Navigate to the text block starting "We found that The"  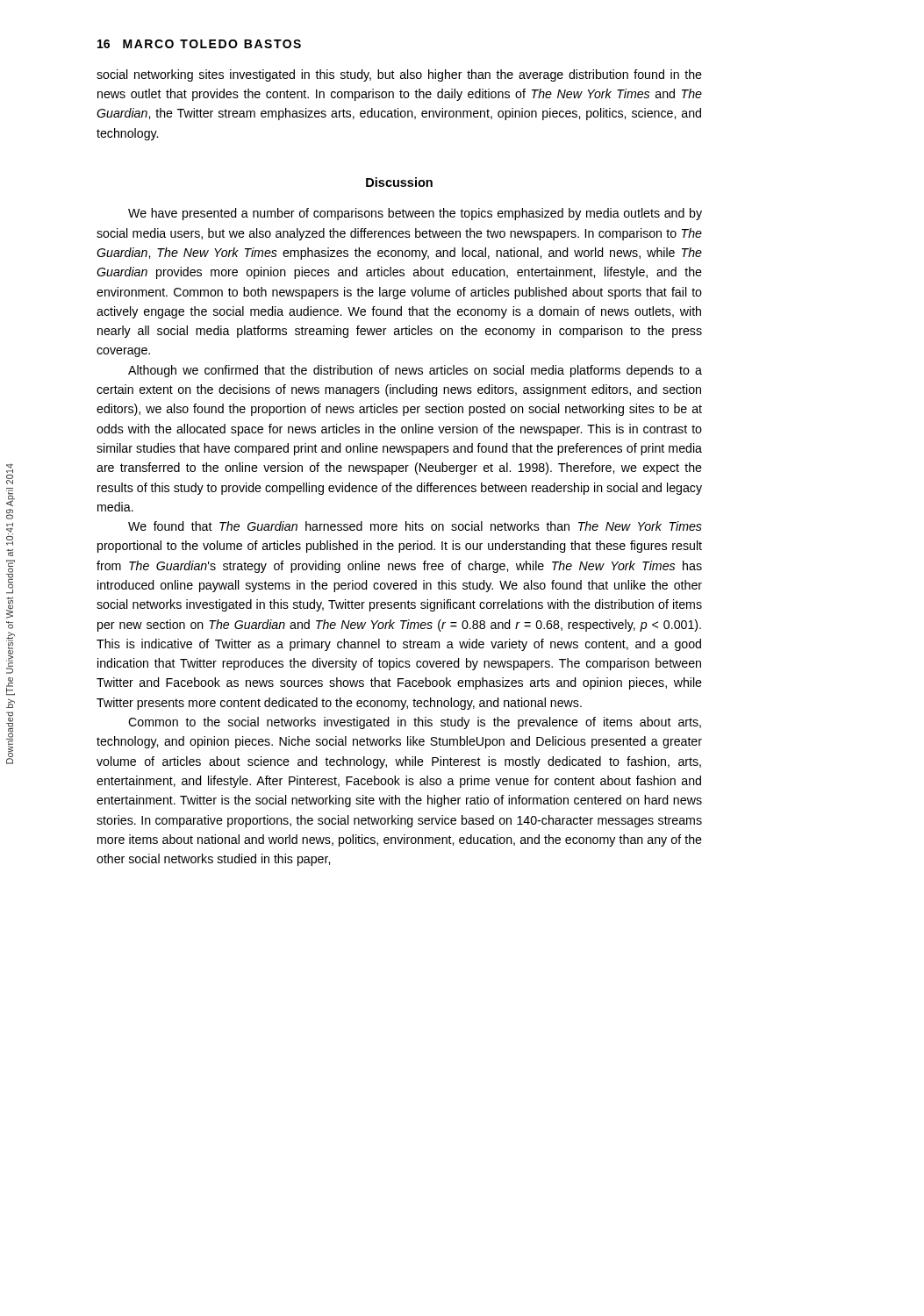tap(399, 615)
